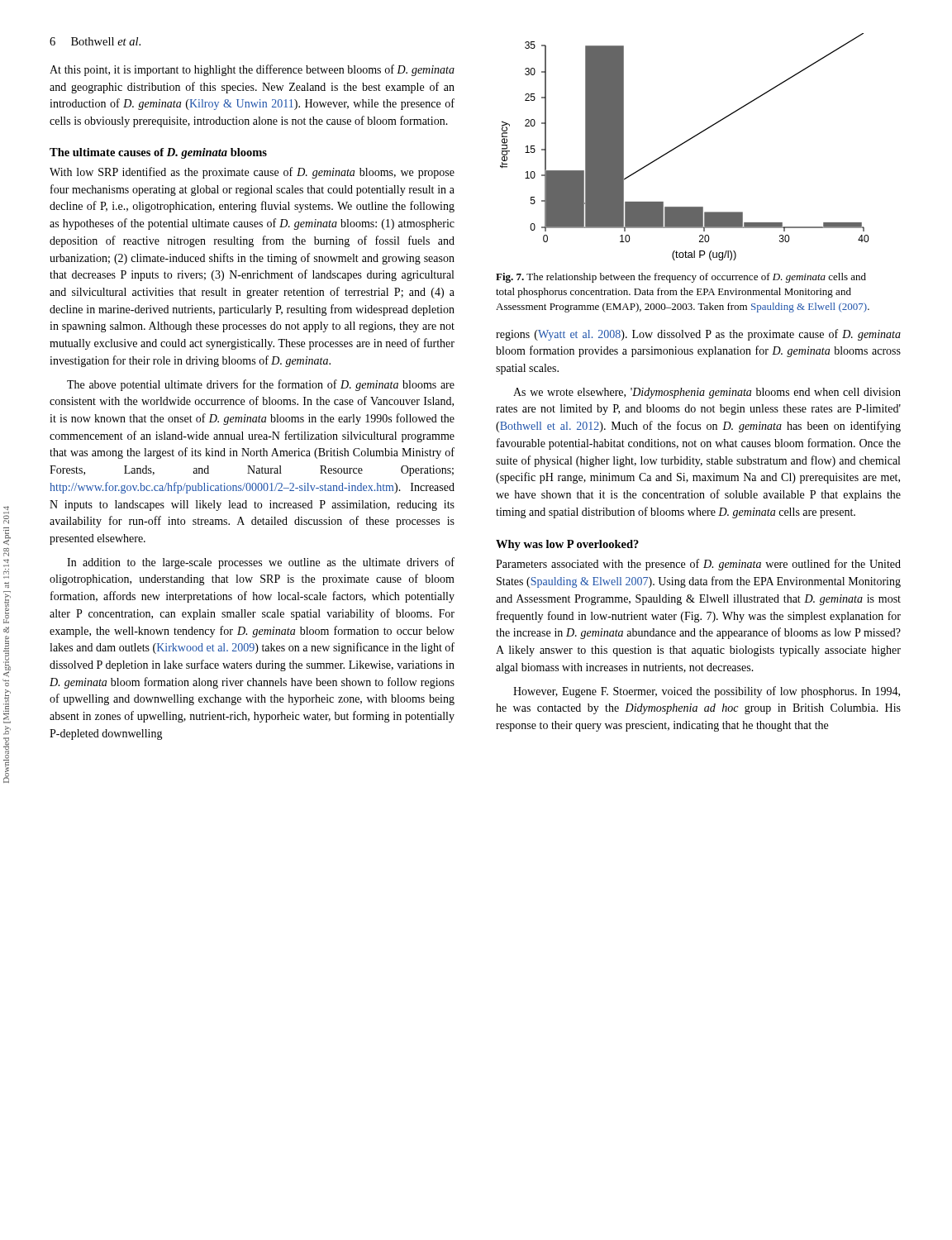
Task: Point to the block beginning "The above potential ultimate drivers for"
Action: point(252,462)
